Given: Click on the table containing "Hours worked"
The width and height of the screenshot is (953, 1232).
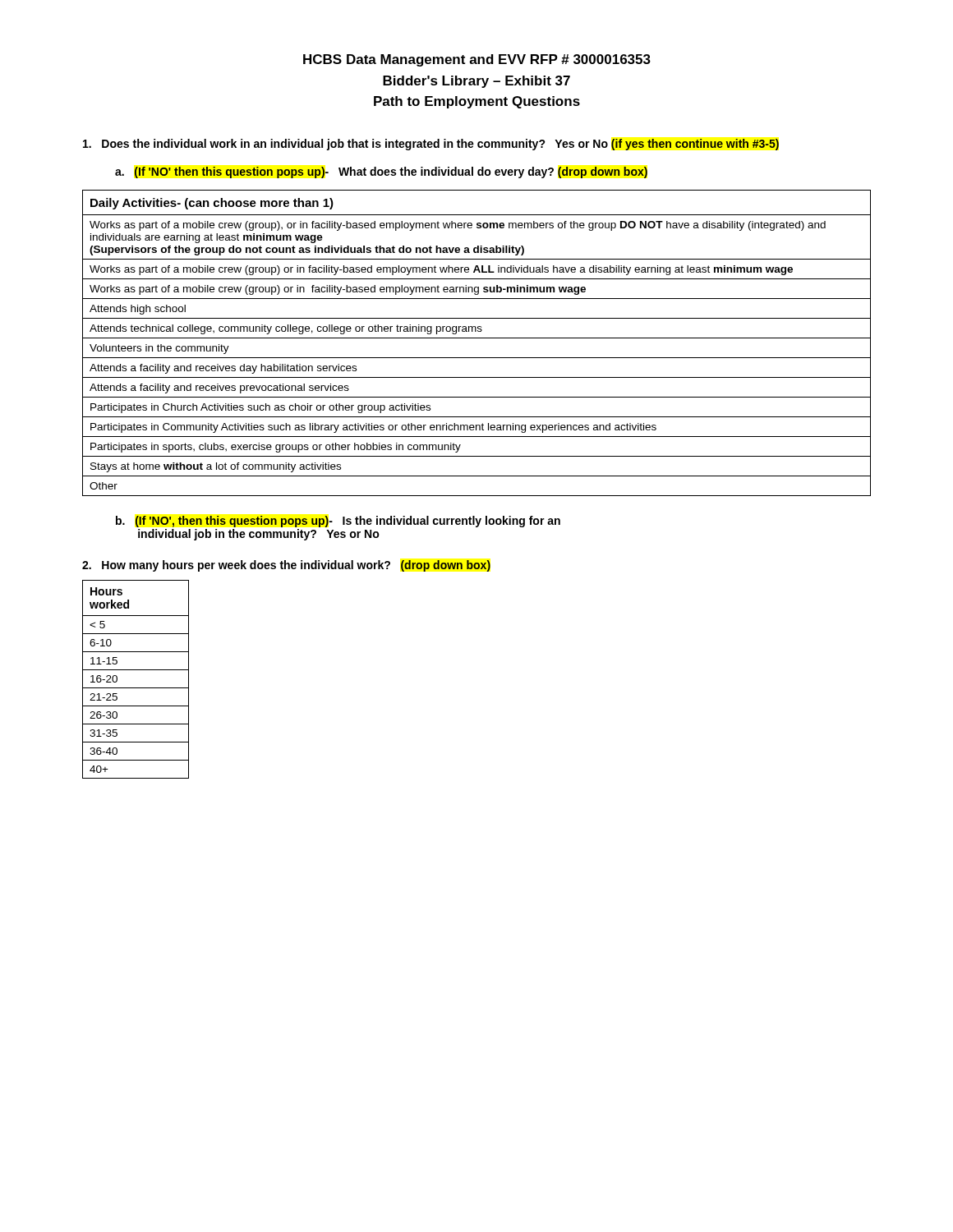Looking at the screenshot, I should [476, 679].
